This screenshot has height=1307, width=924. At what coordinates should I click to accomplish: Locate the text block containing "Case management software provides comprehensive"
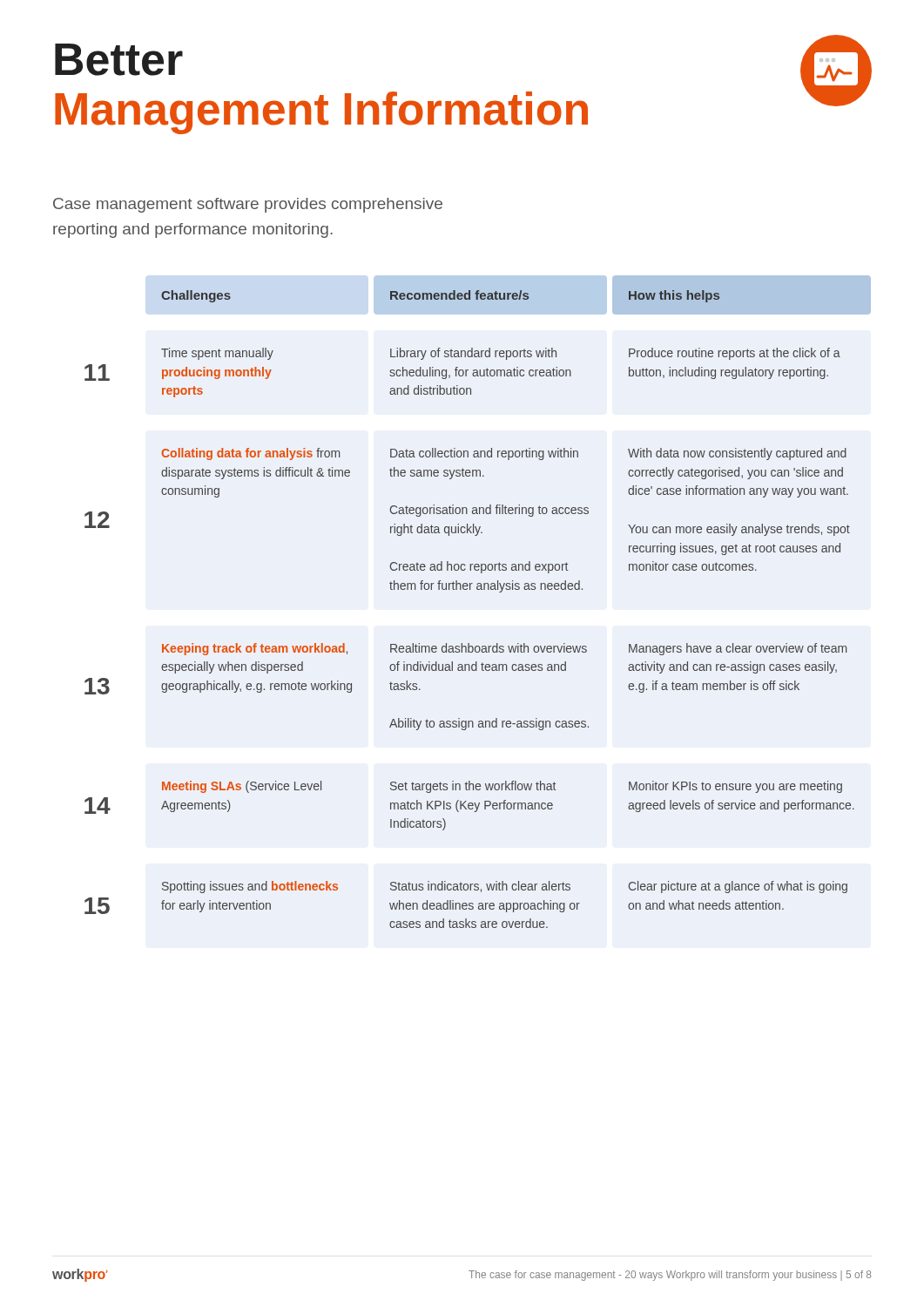(x=248, y=216)
